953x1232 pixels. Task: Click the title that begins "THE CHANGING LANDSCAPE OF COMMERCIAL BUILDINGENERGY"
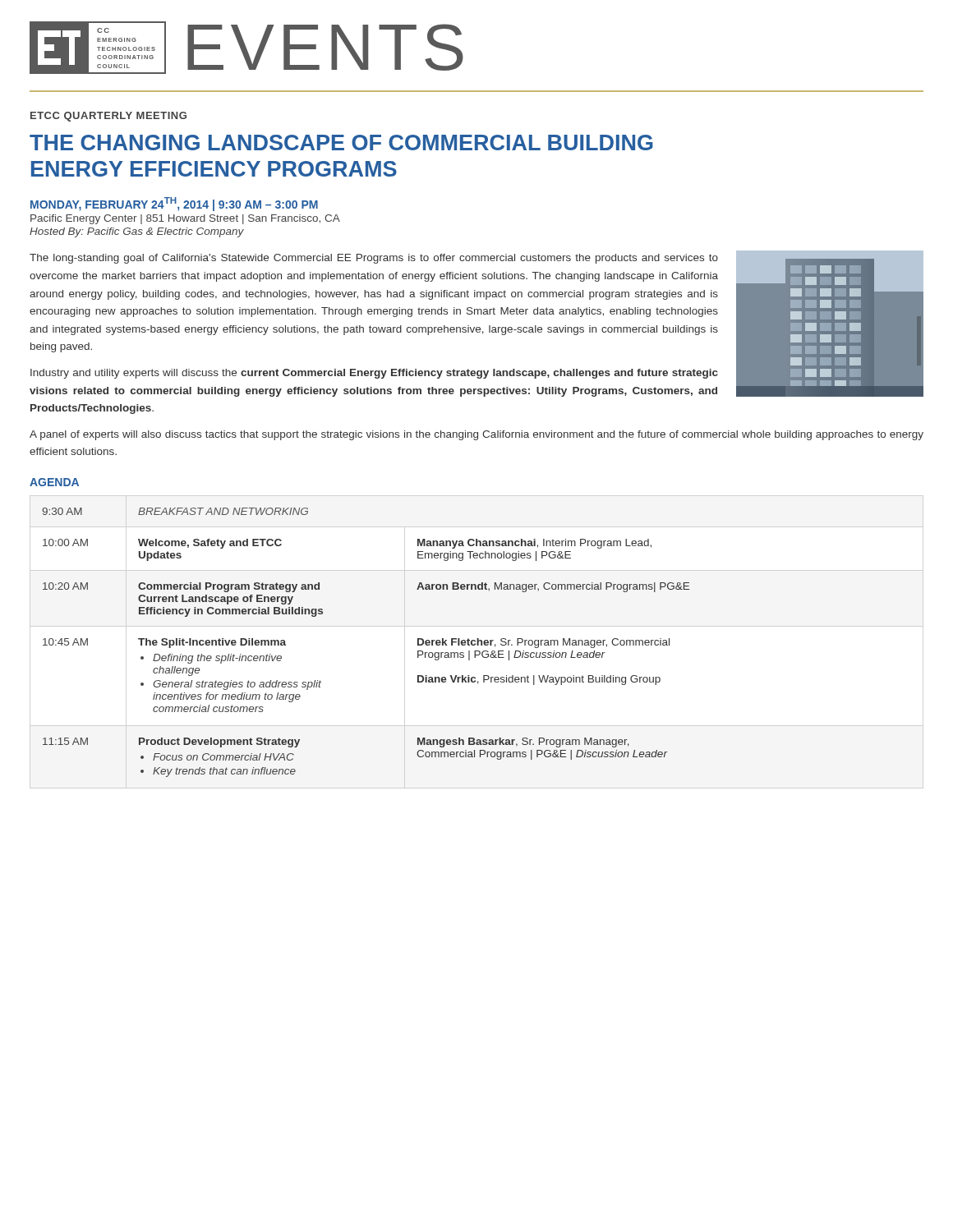[x=342, y=156]
